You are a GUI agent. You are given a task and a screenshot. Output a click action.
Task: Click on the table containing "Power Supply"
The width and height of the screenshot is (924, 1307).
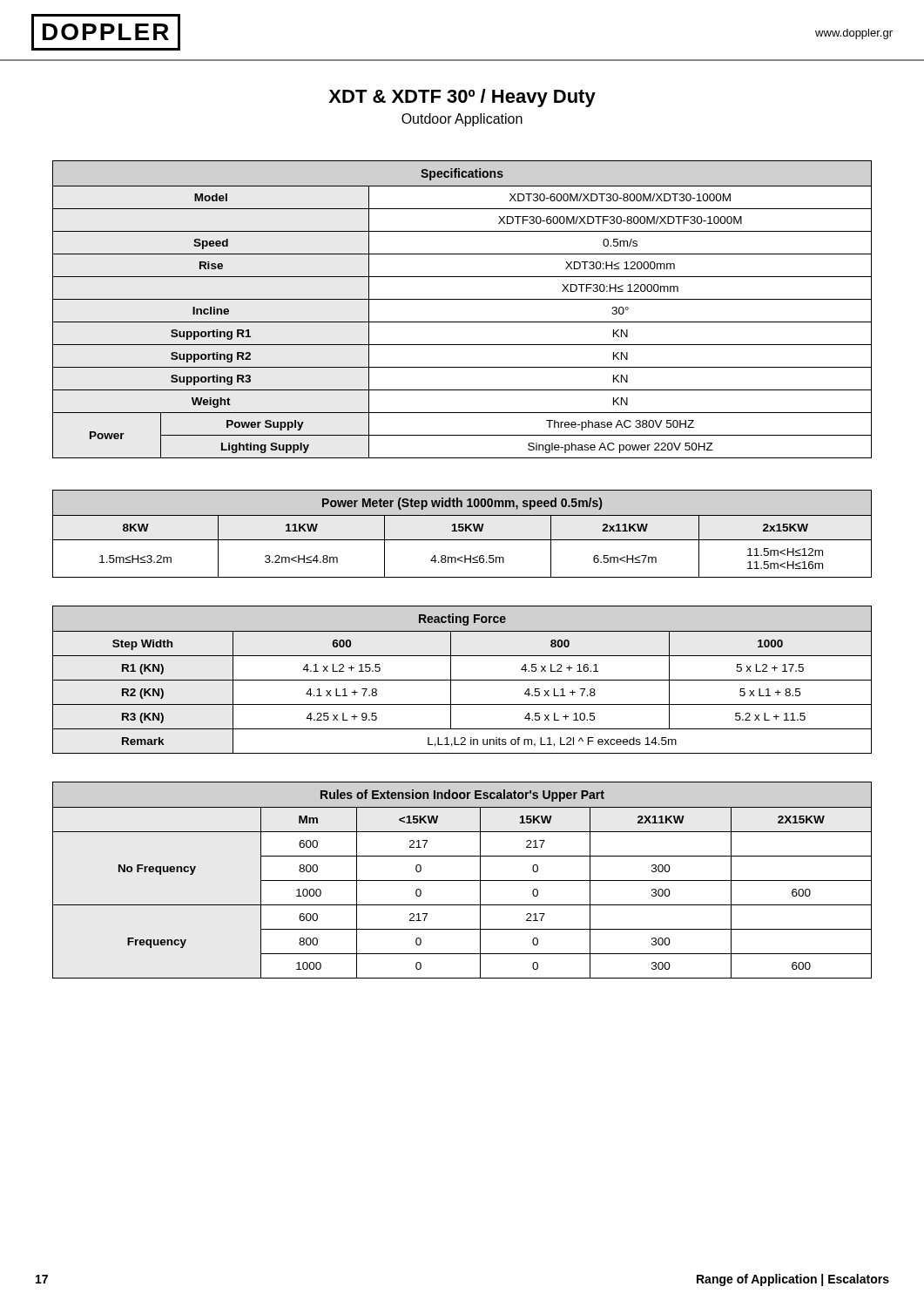[x=462, y=309]
